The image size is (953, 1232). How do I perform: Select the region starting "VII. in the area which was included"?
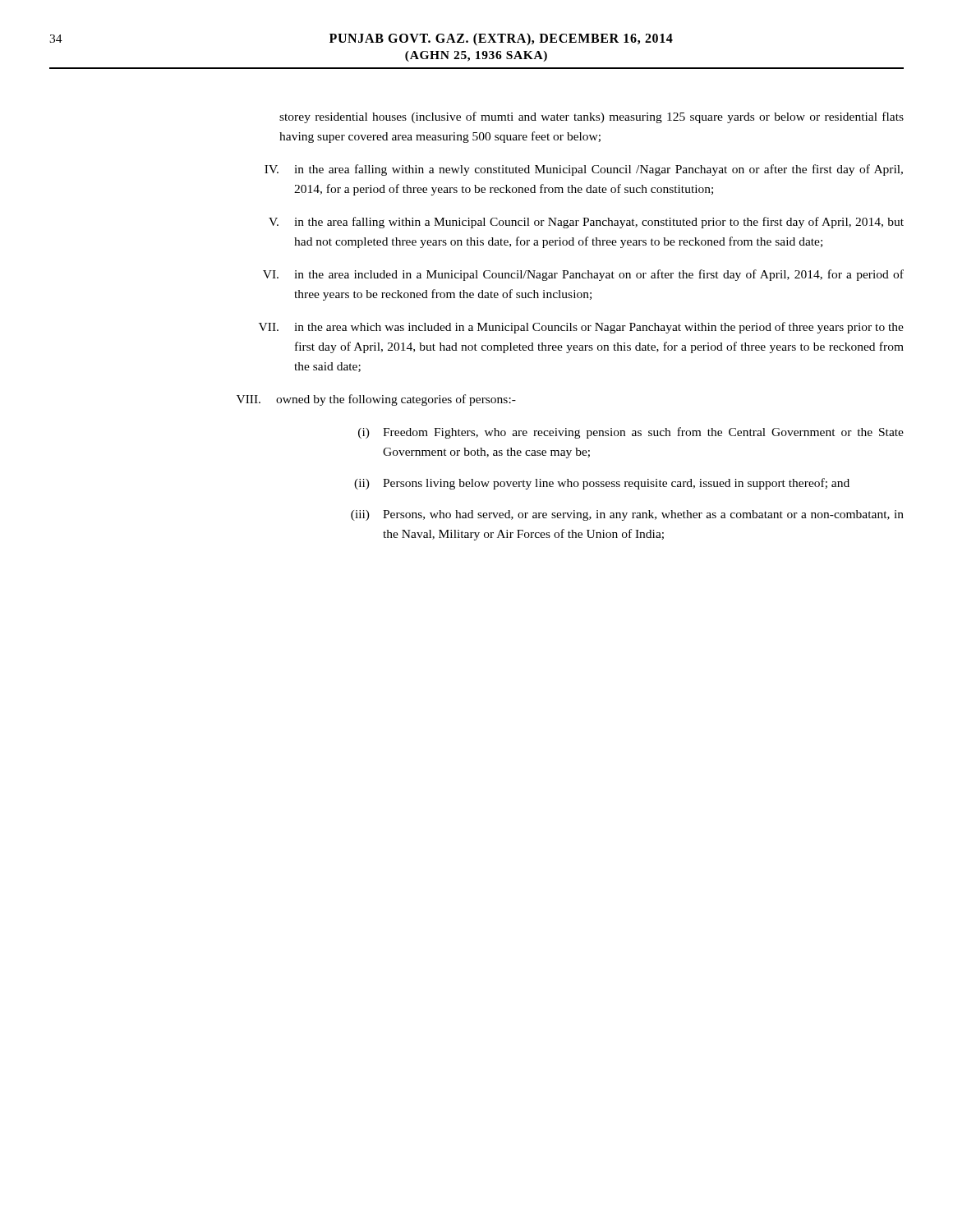(550, 347)
